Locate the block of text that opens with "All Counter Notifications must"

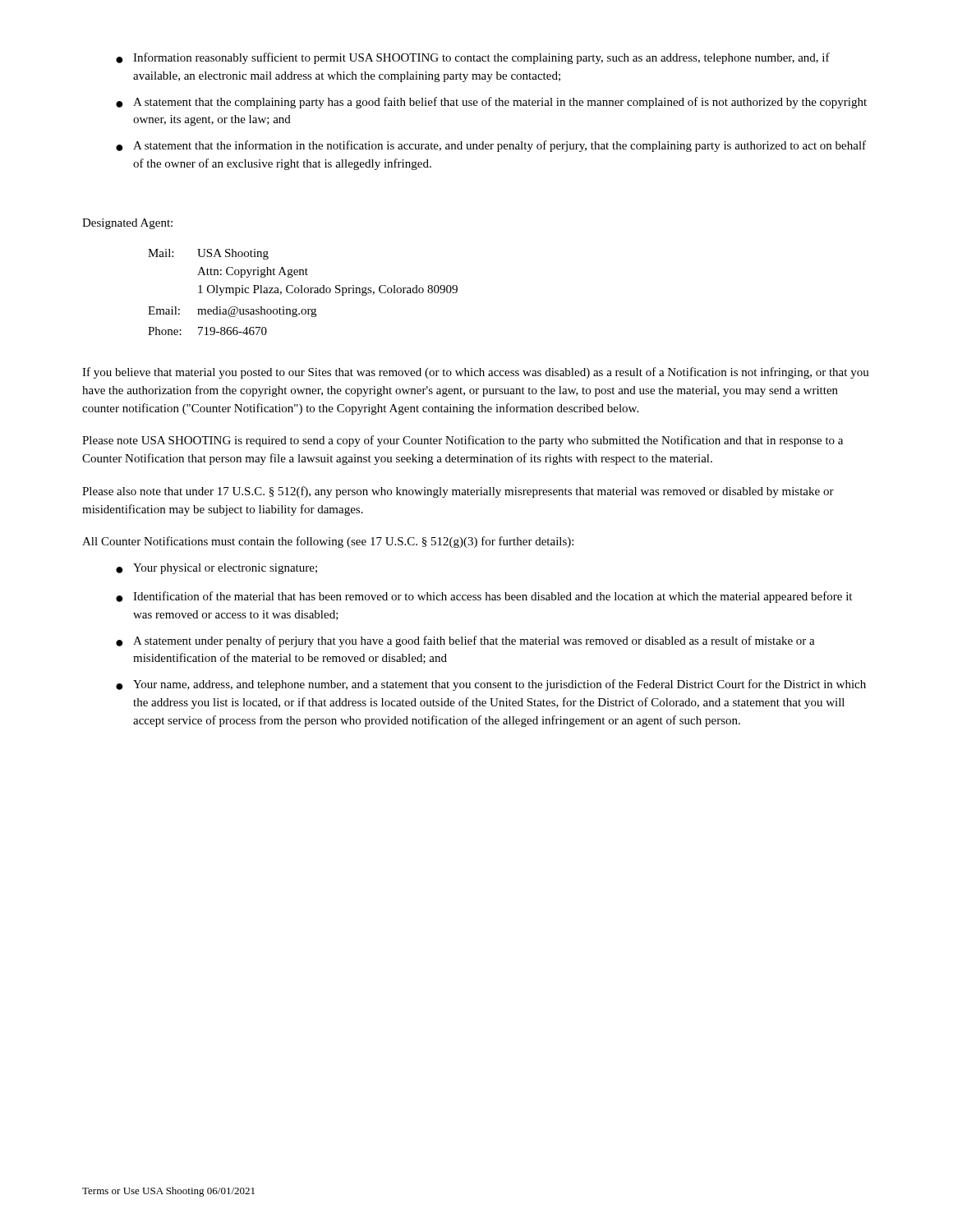tap(328, 541)
